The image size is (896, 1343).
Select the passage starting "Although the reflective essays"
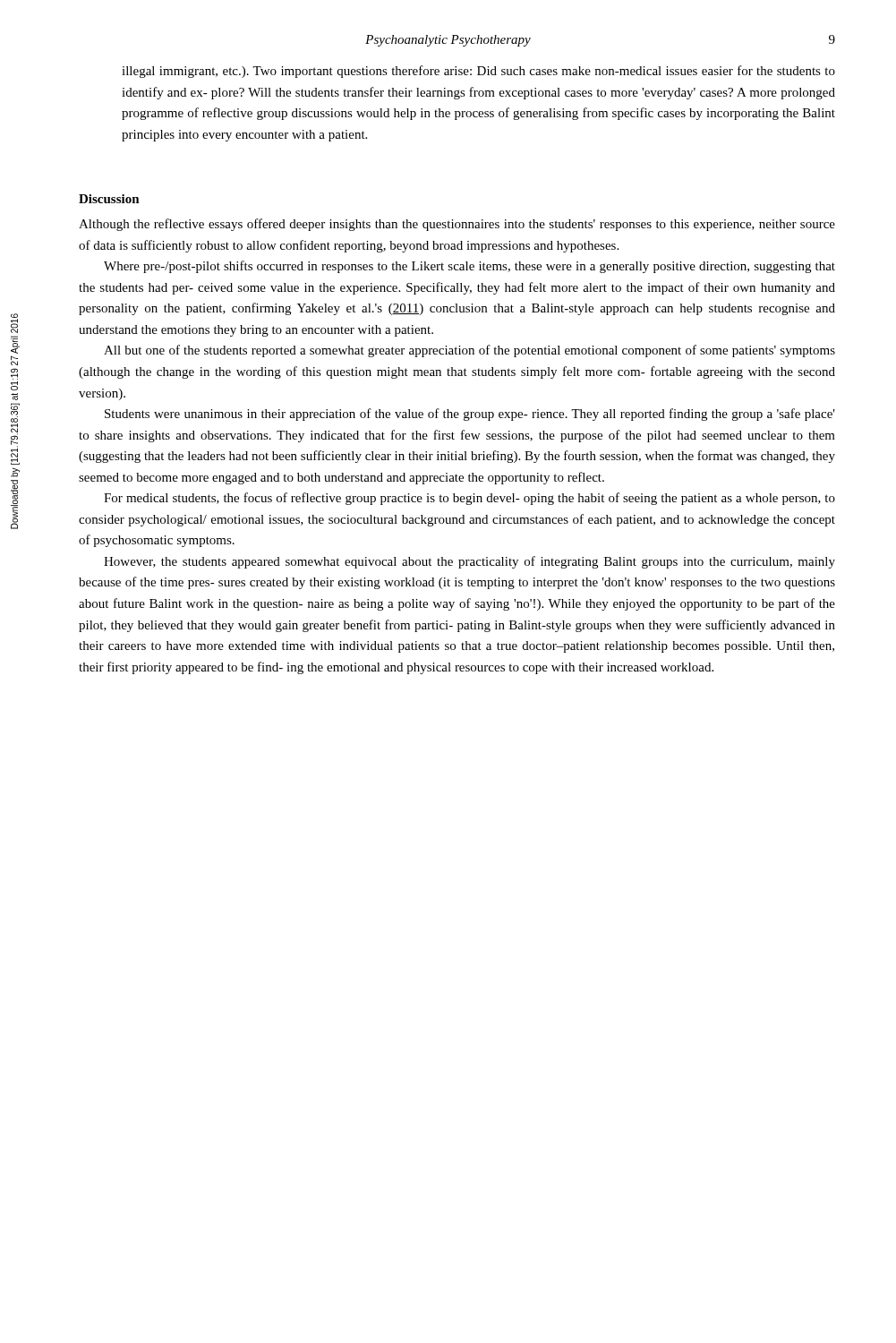(457, 235)
